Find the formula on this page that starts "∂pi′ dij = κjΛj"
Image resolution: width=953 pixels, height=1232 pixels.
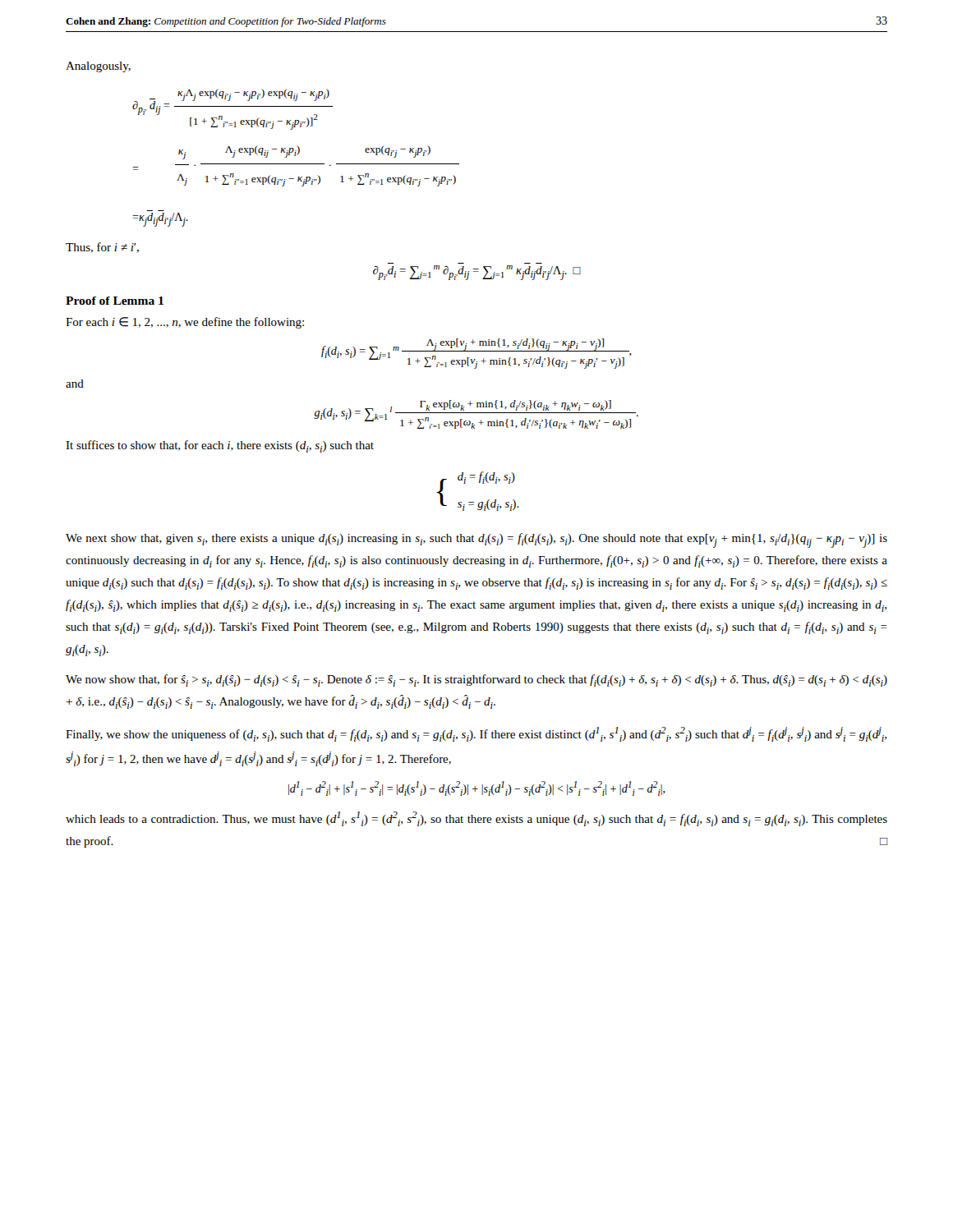[x=296, y=156]
